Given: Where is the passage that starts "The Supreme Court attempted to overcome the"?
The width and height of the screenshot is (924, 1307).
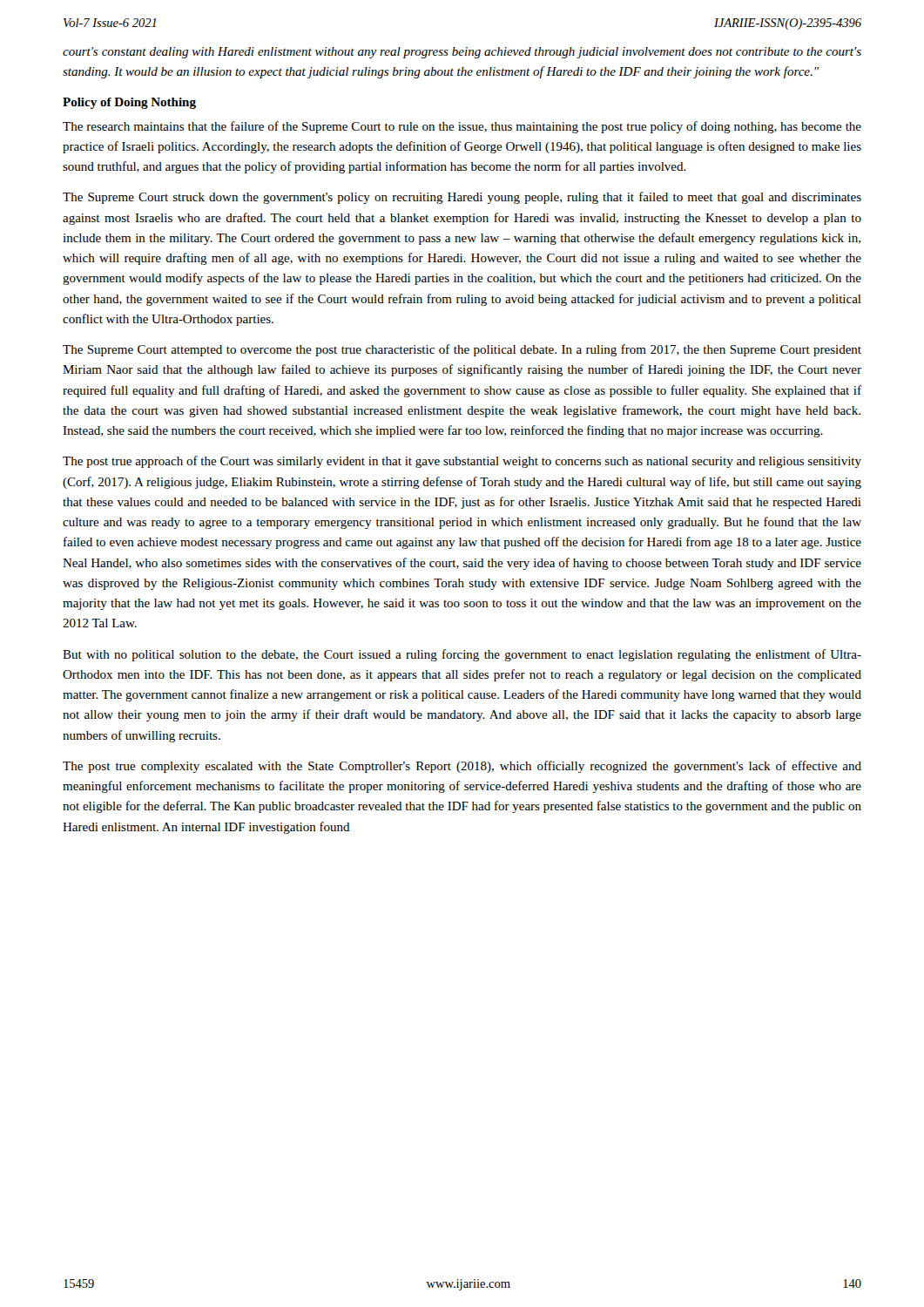Looking at the screenshot, I should (x=462, y=390).
